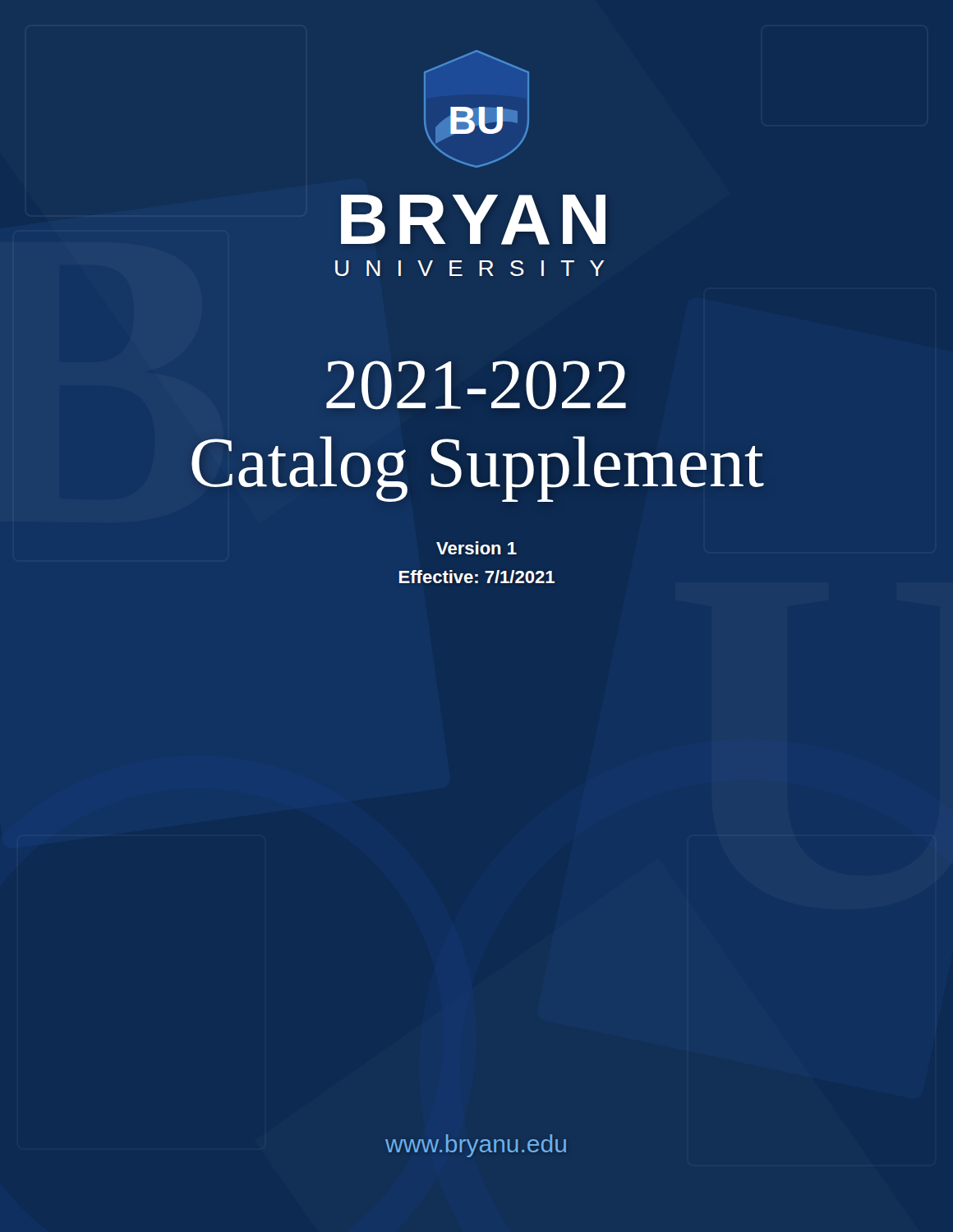This screenshot has height=1232, width=953.
Task: Select the element starting "2021-2022Catalog Supplement"
Action: pyautogui.click(x=476, y=424)
